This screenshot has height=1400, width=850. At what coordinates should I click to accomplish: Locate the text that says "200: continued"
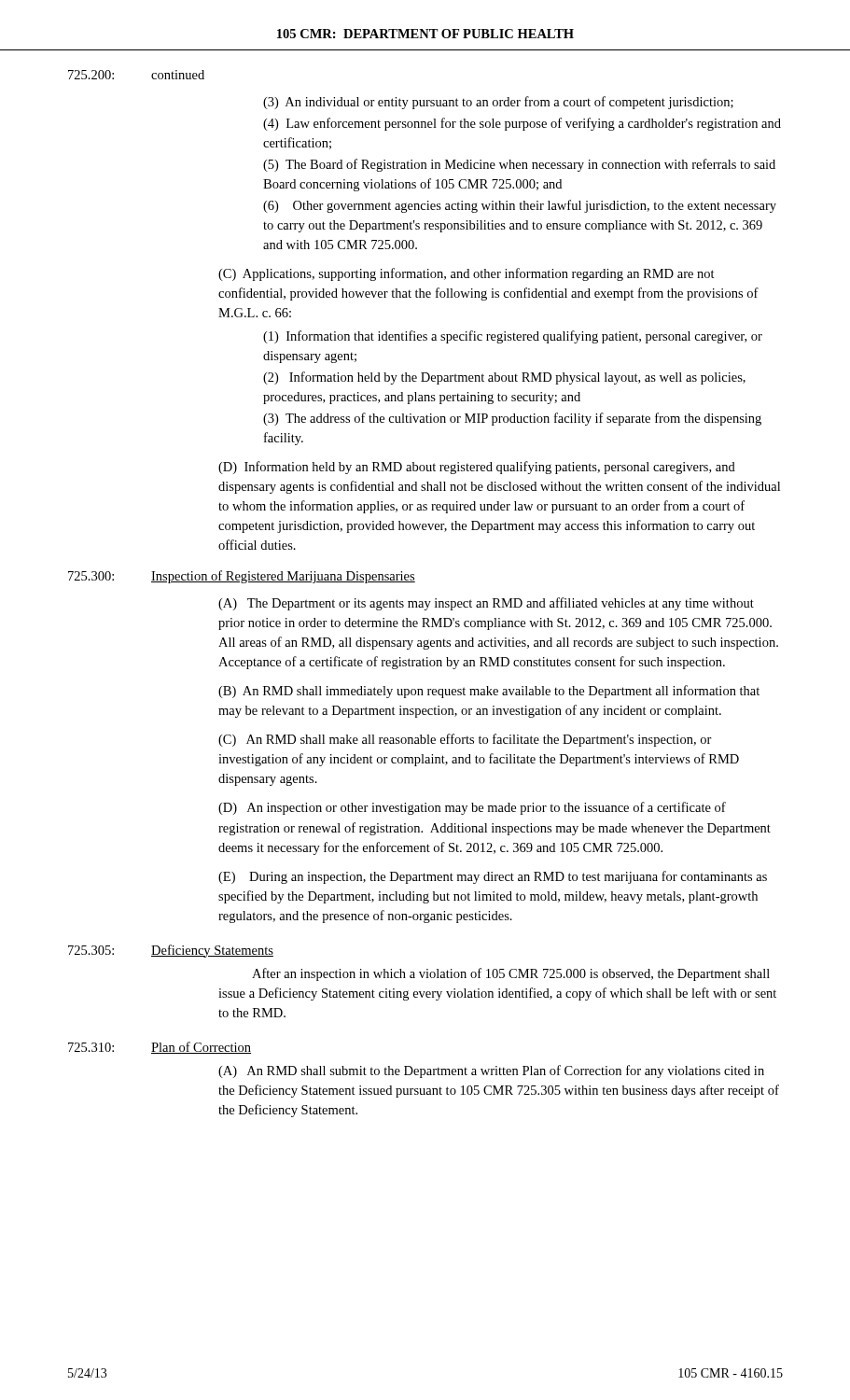coord(95,75)
